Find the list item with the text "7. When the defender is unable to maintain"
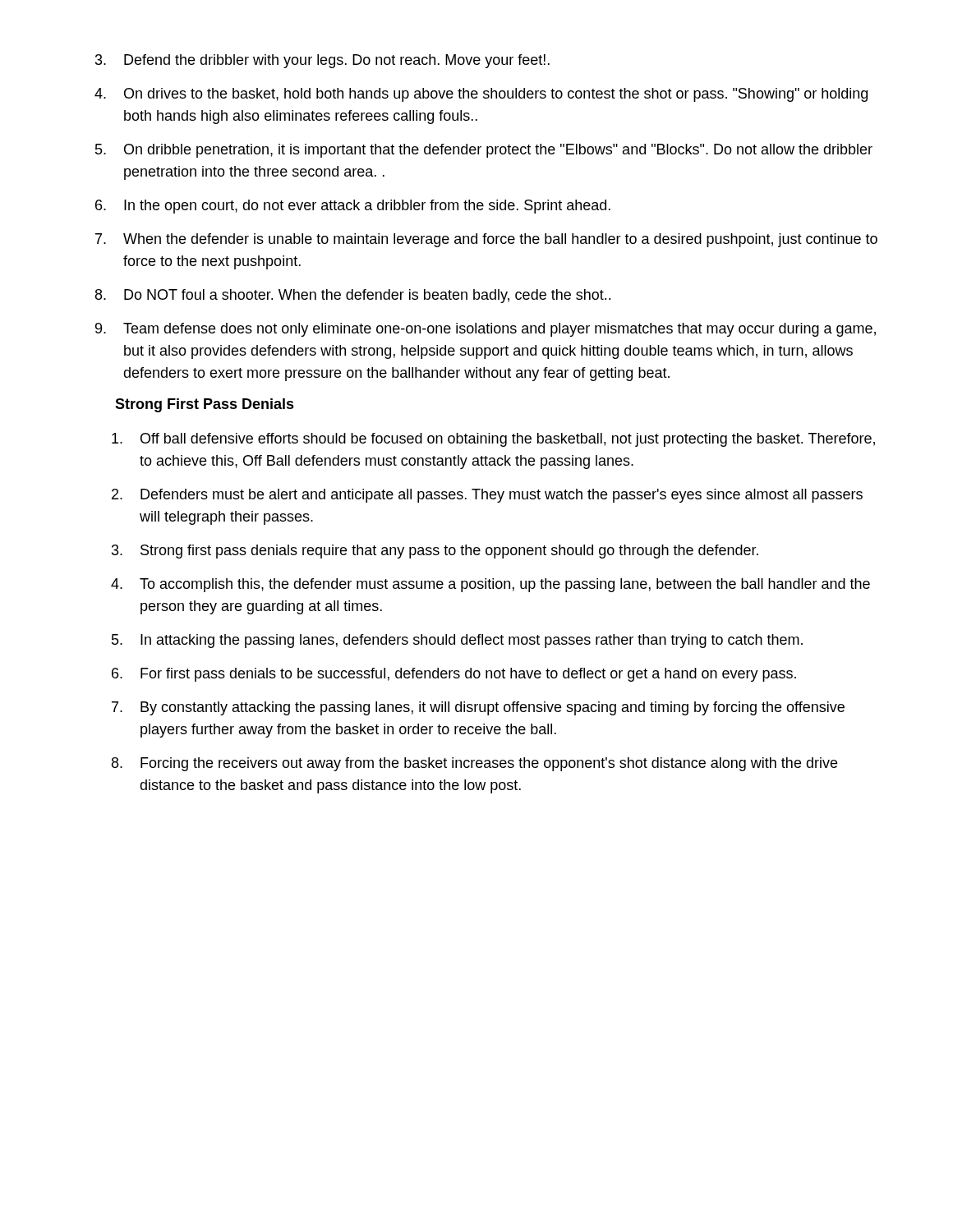The width and height of the screenshot is (953, 1232). point(476,250)
